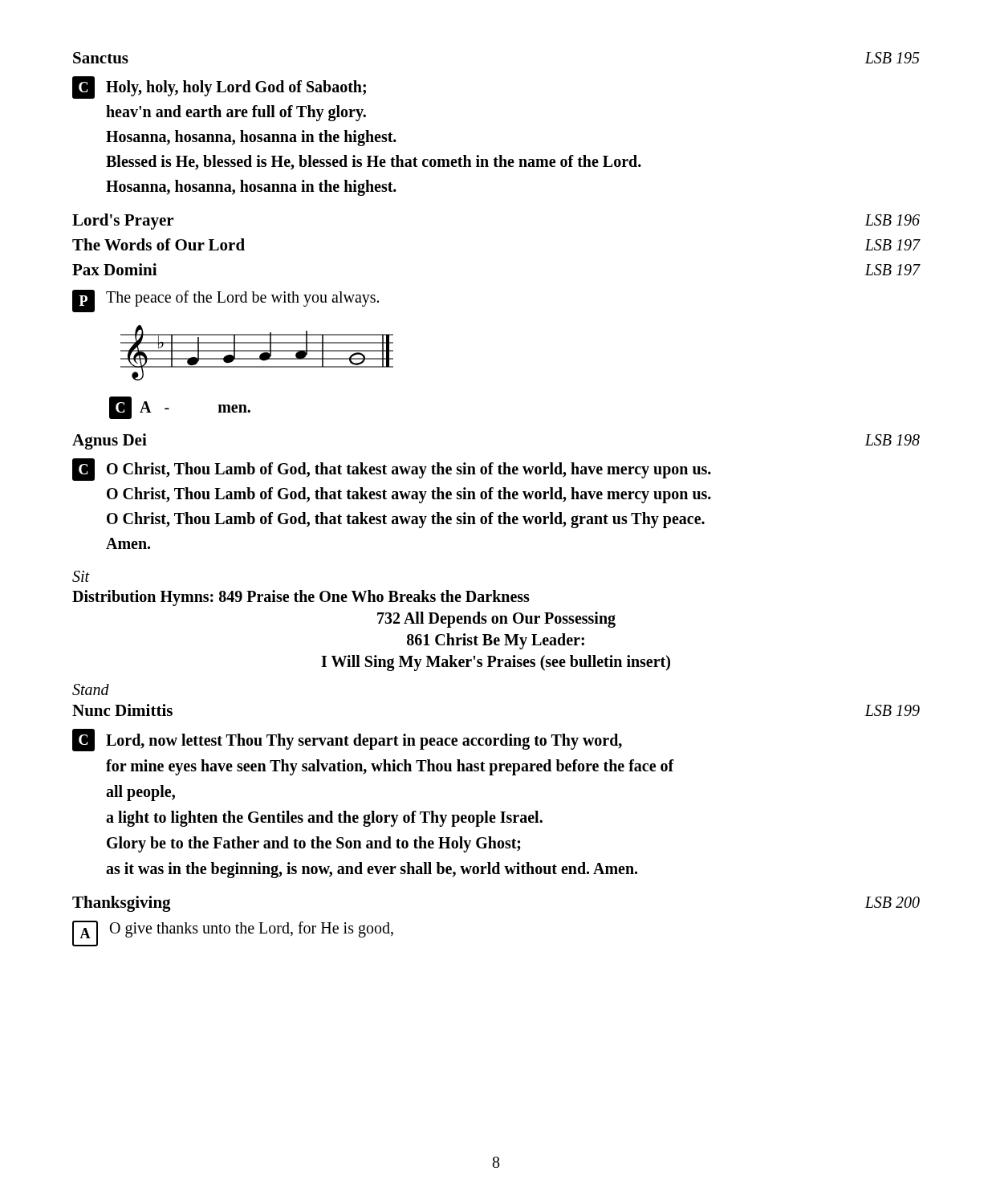Find the region starting "Distribution Hymns: 849 Praise the One Who Breaks"
This screenshot has width=992, height=1204.
496,629
